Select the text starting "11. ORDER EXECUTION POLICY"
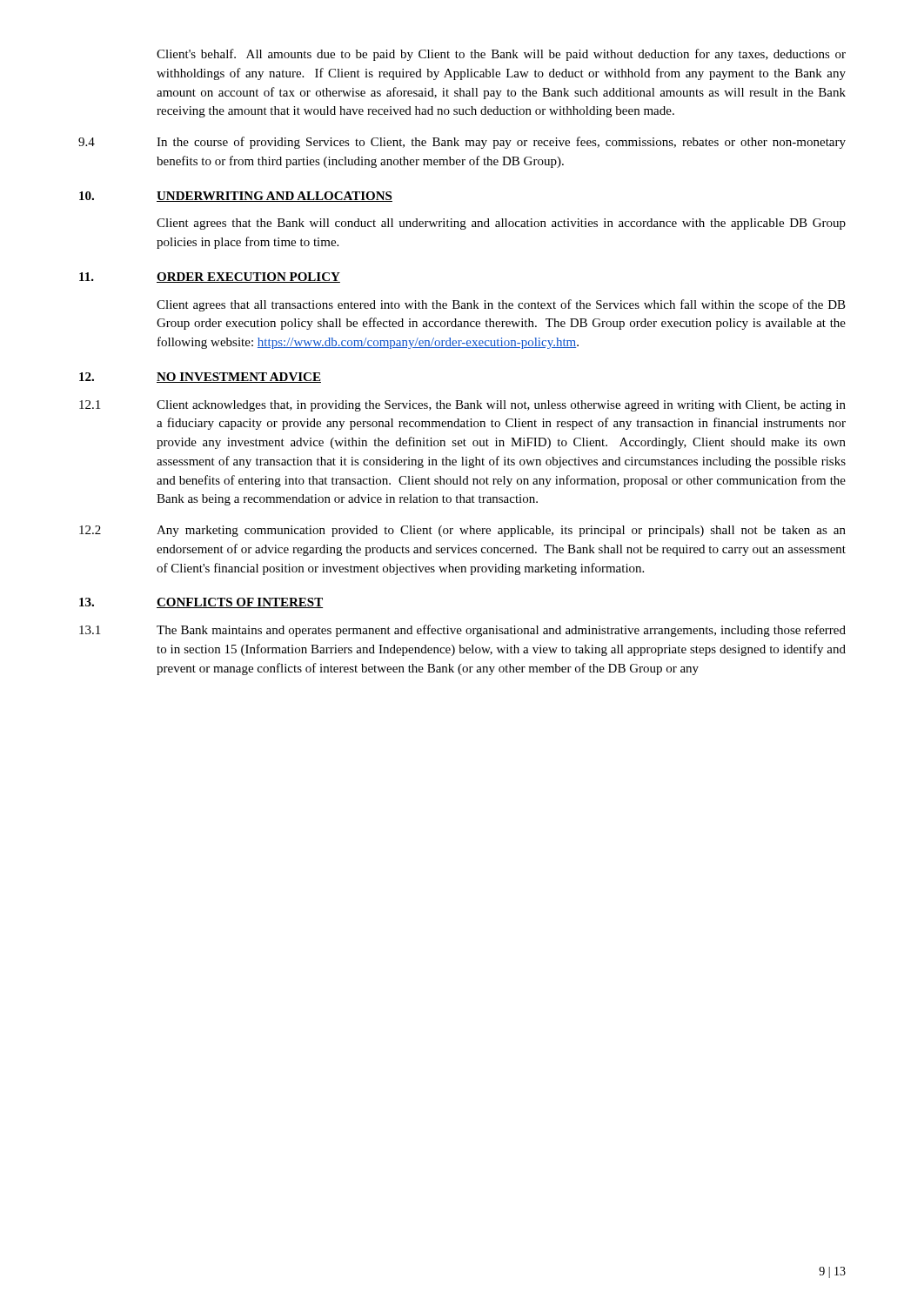 pos(210,278)
